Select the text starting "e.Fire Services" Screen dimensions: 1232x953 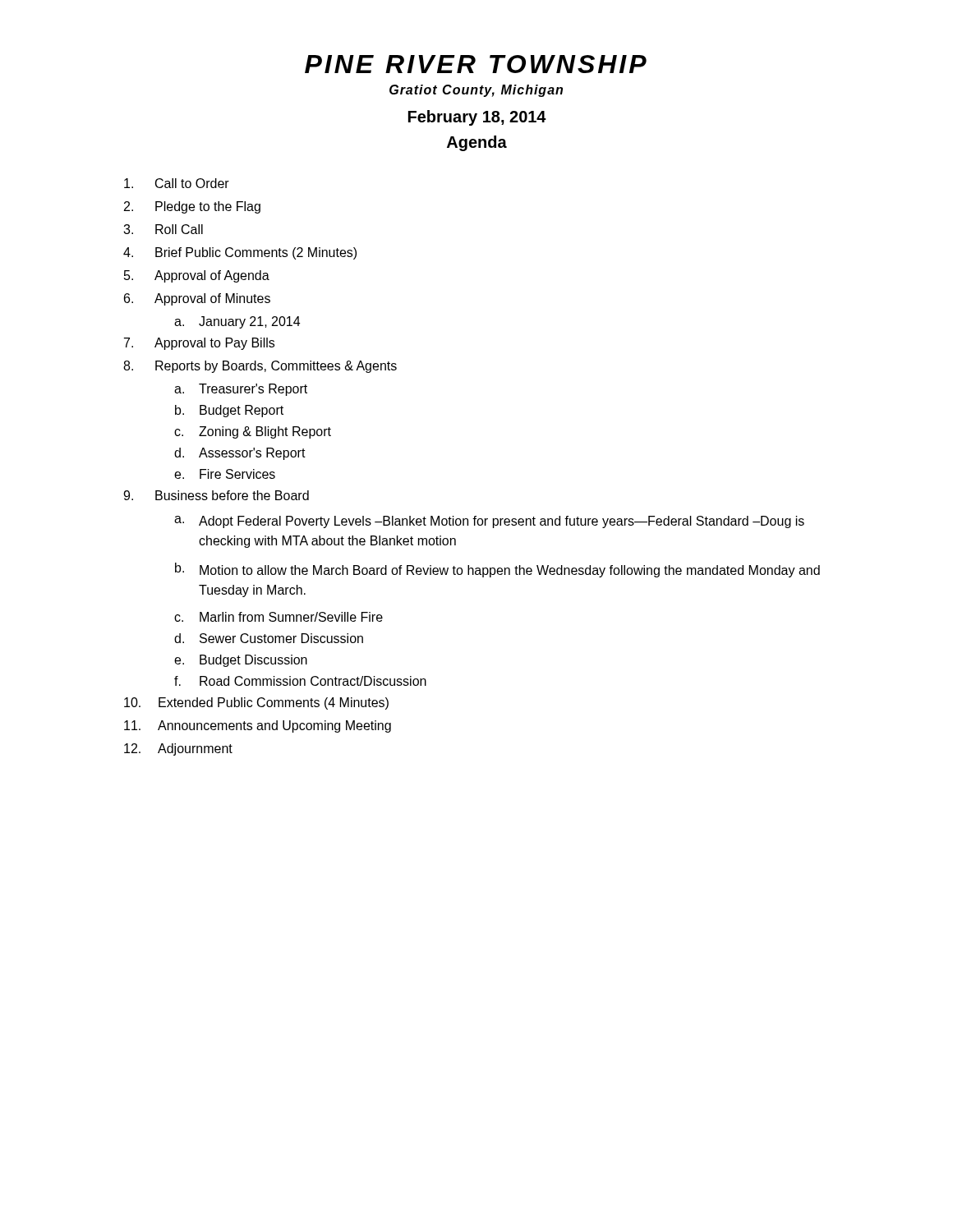coord(225,475)
